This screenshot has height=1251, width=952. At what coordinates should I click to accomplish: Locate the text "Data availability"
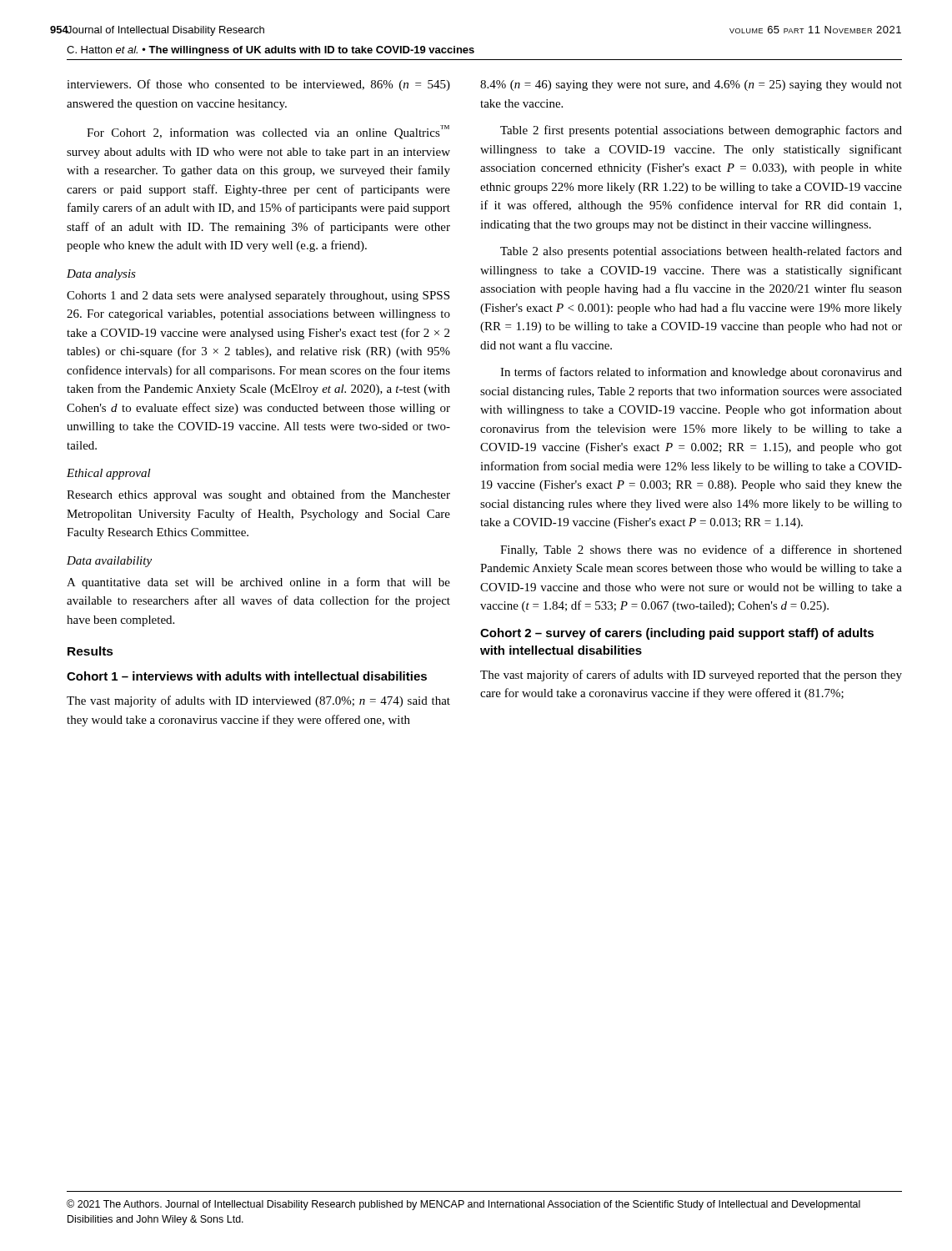coord(109,560)
